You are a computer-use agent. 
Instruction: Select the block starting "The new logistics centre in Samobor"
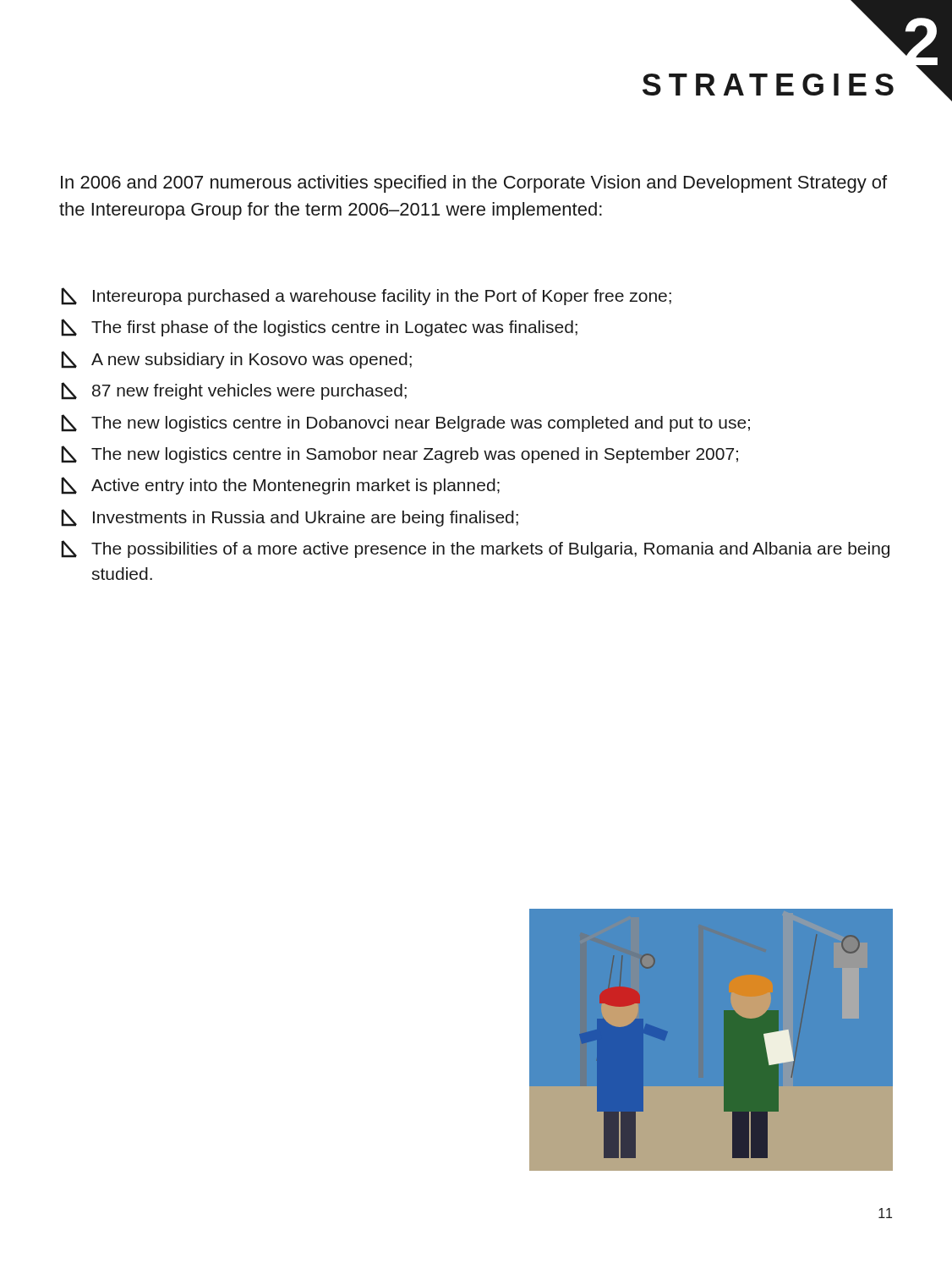coord(476,454)
